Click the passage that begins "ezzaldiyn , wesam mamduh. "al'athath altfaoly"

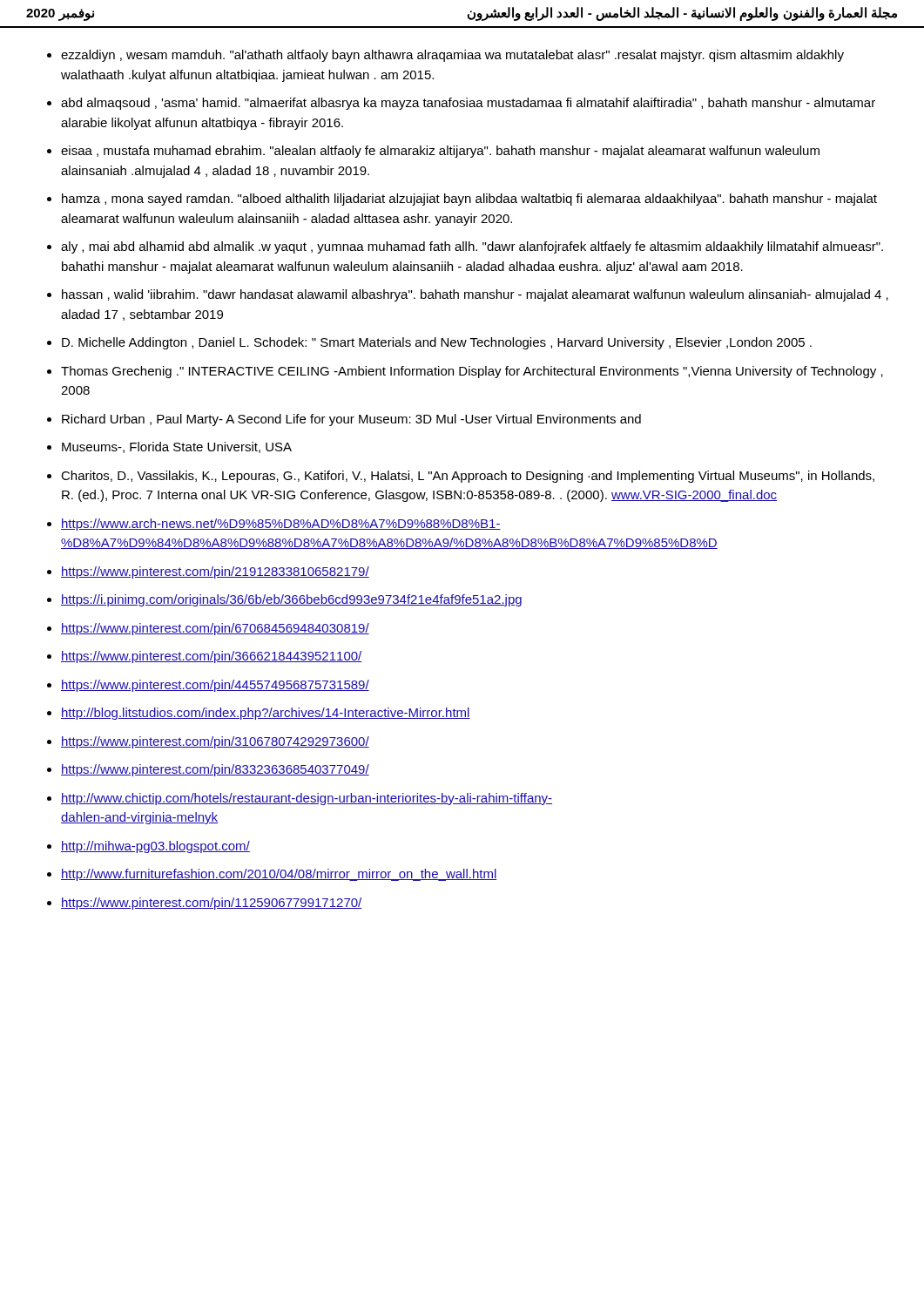click(x=452, y=64)
